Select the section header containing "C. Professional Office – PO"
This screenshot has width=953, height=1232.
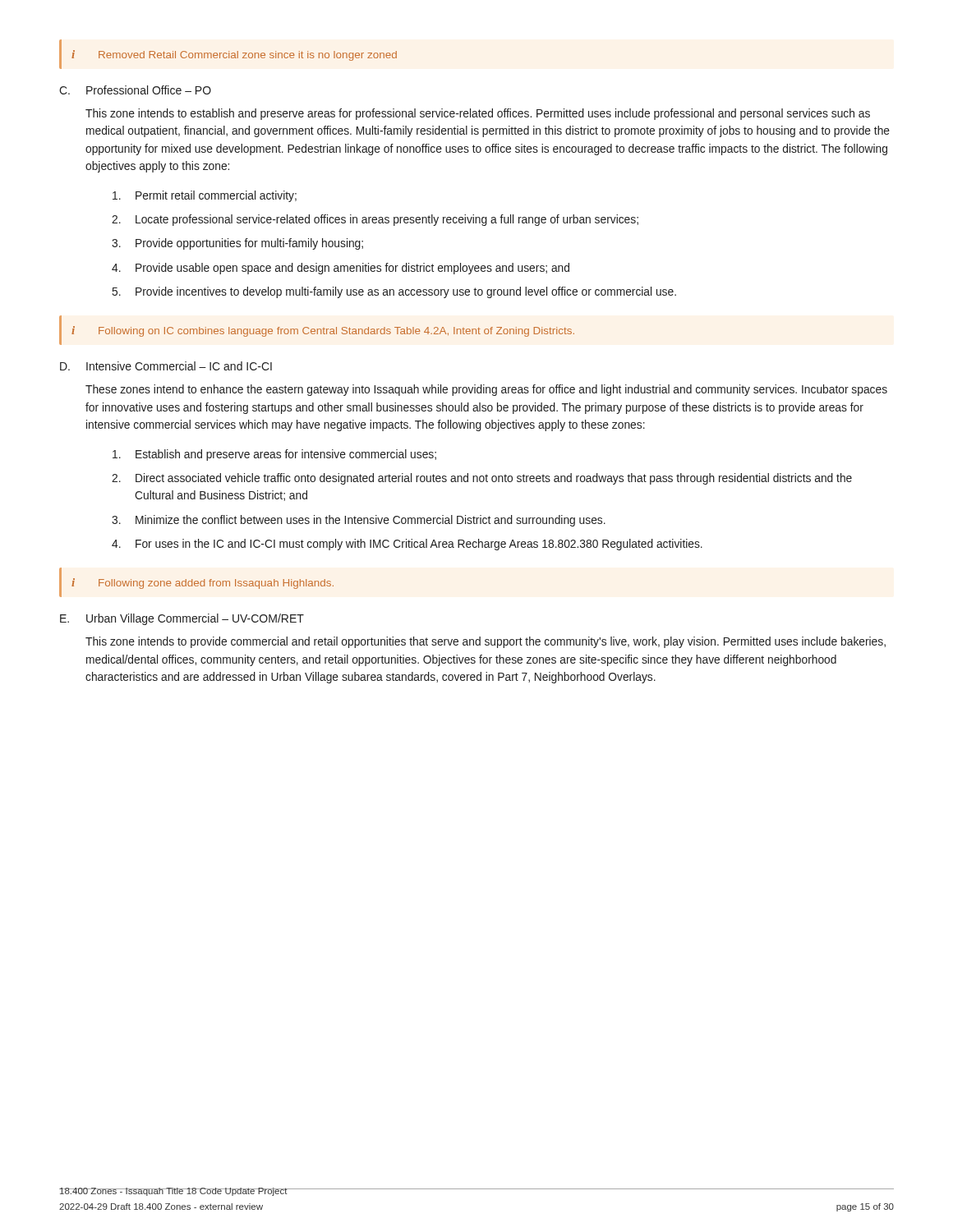click(135, 90)
